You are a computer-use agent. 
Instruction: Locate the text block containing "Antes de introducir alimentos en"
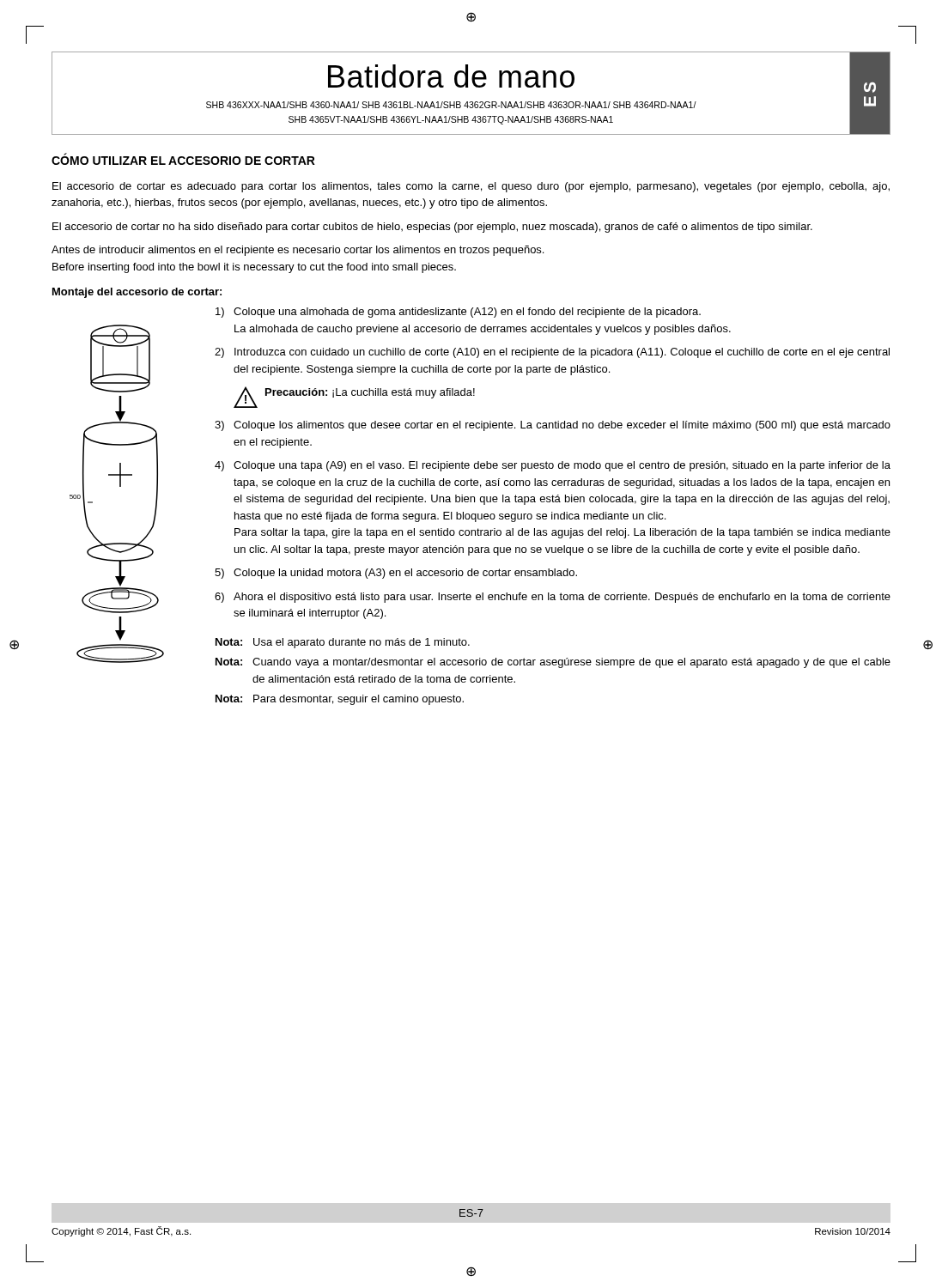[298, 258]
